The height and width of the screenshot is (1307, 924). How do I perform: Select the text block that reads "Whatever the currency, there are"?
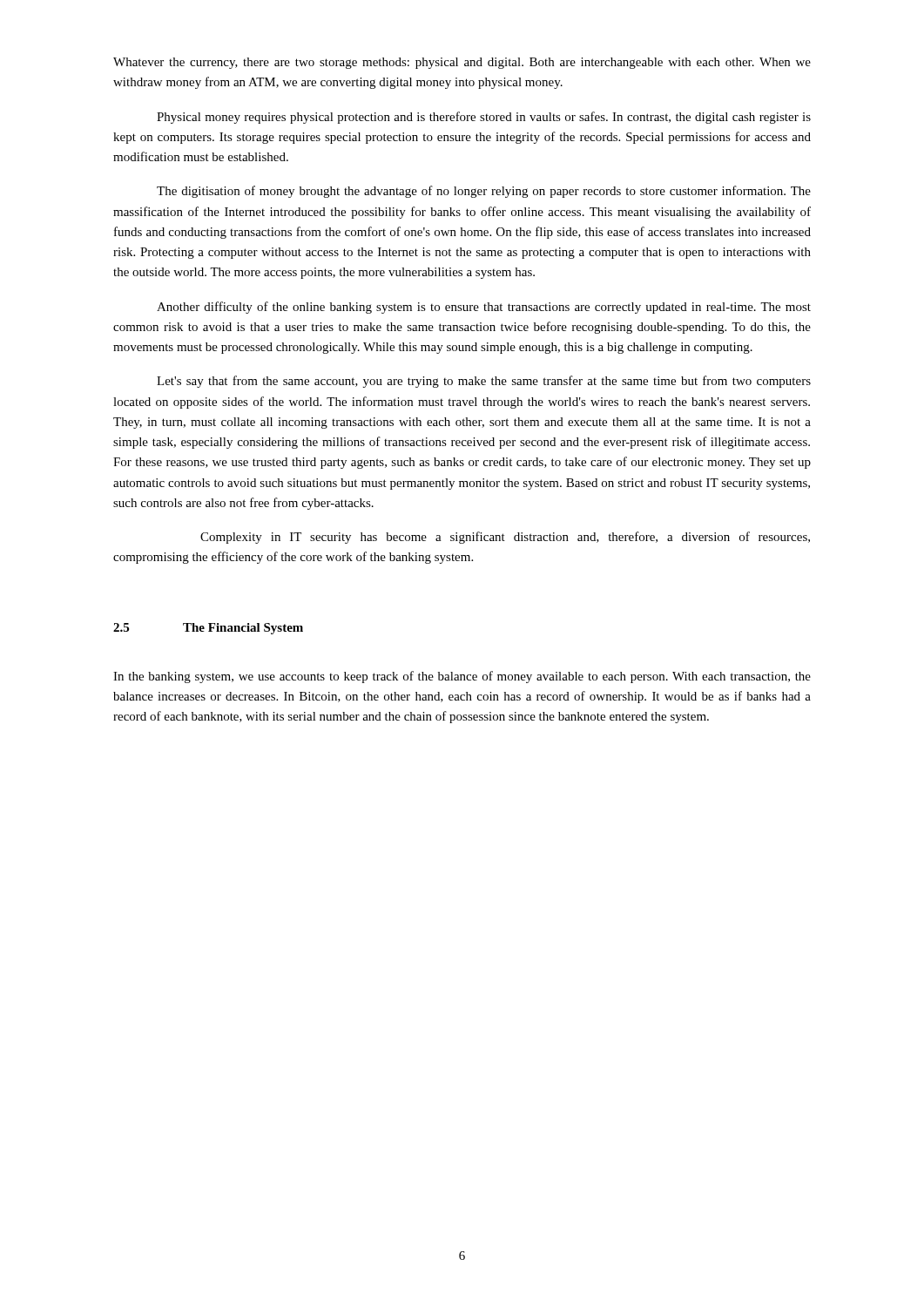462,73
